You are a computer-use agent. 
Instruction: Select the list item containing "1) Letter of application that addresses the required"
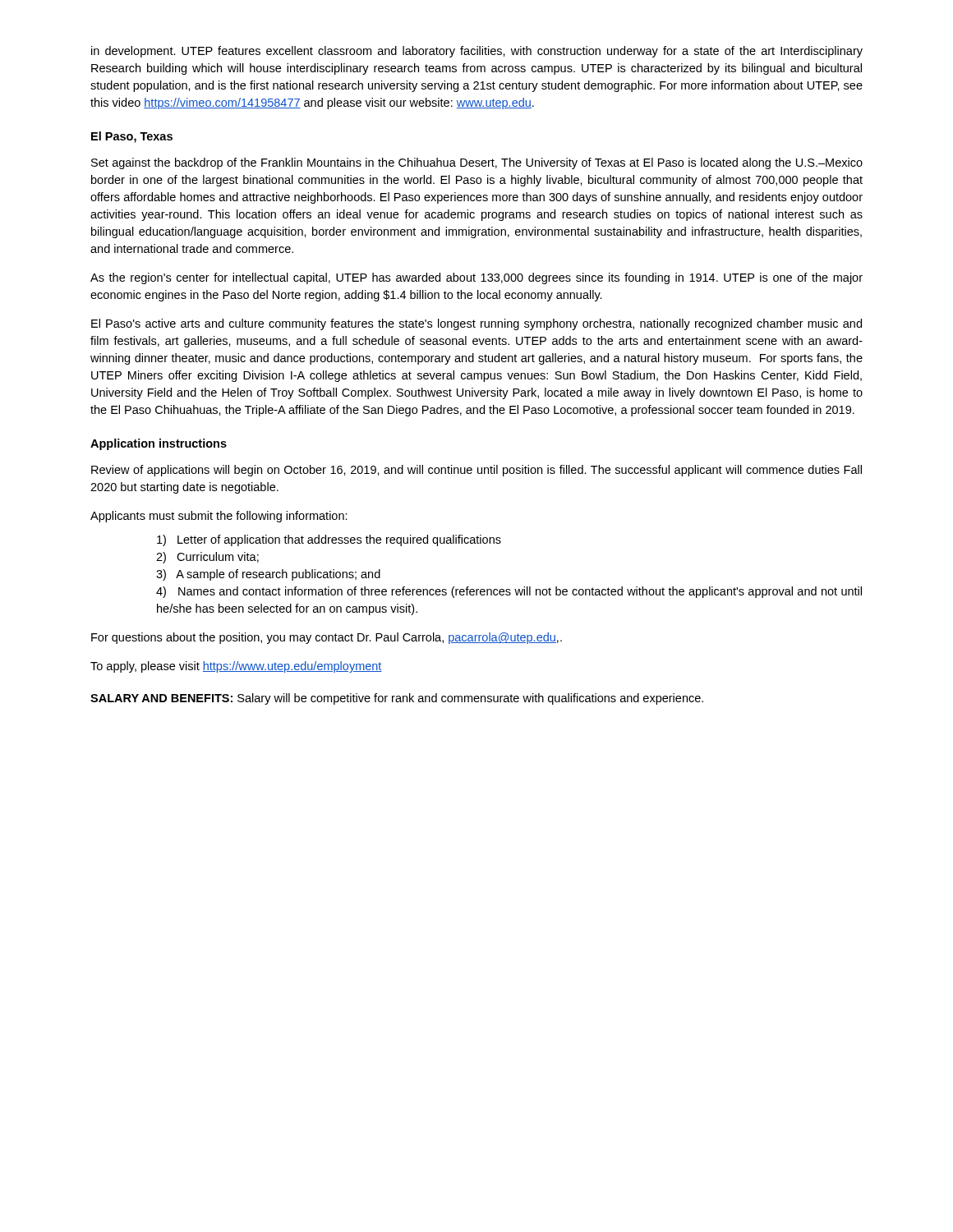[509, 540]
